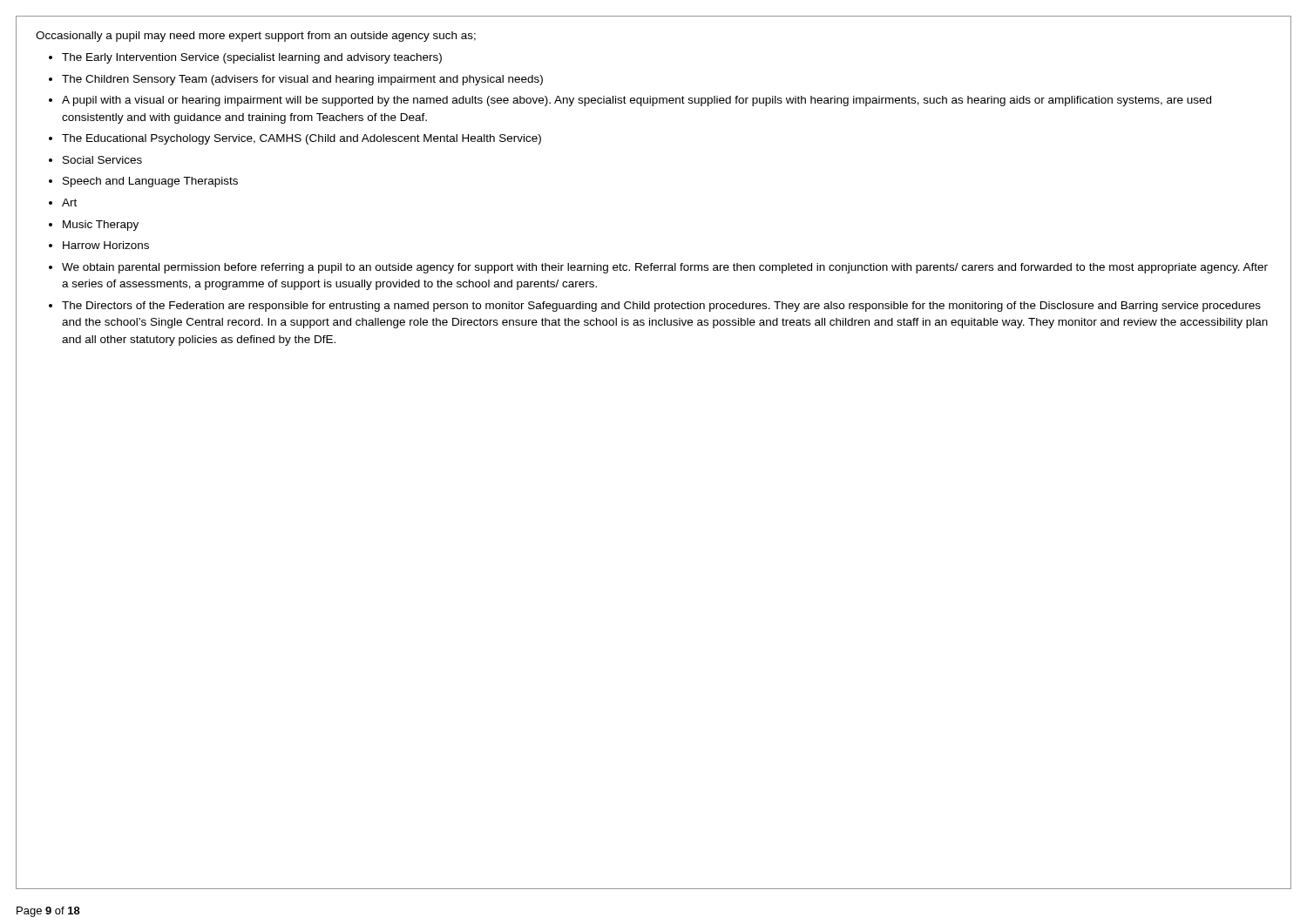This screenshot has width=1307, height=924.
Task: Navigate to the block starting "The Children Sensory Team (advisers for visual"
Action: (x=303, y=78)
